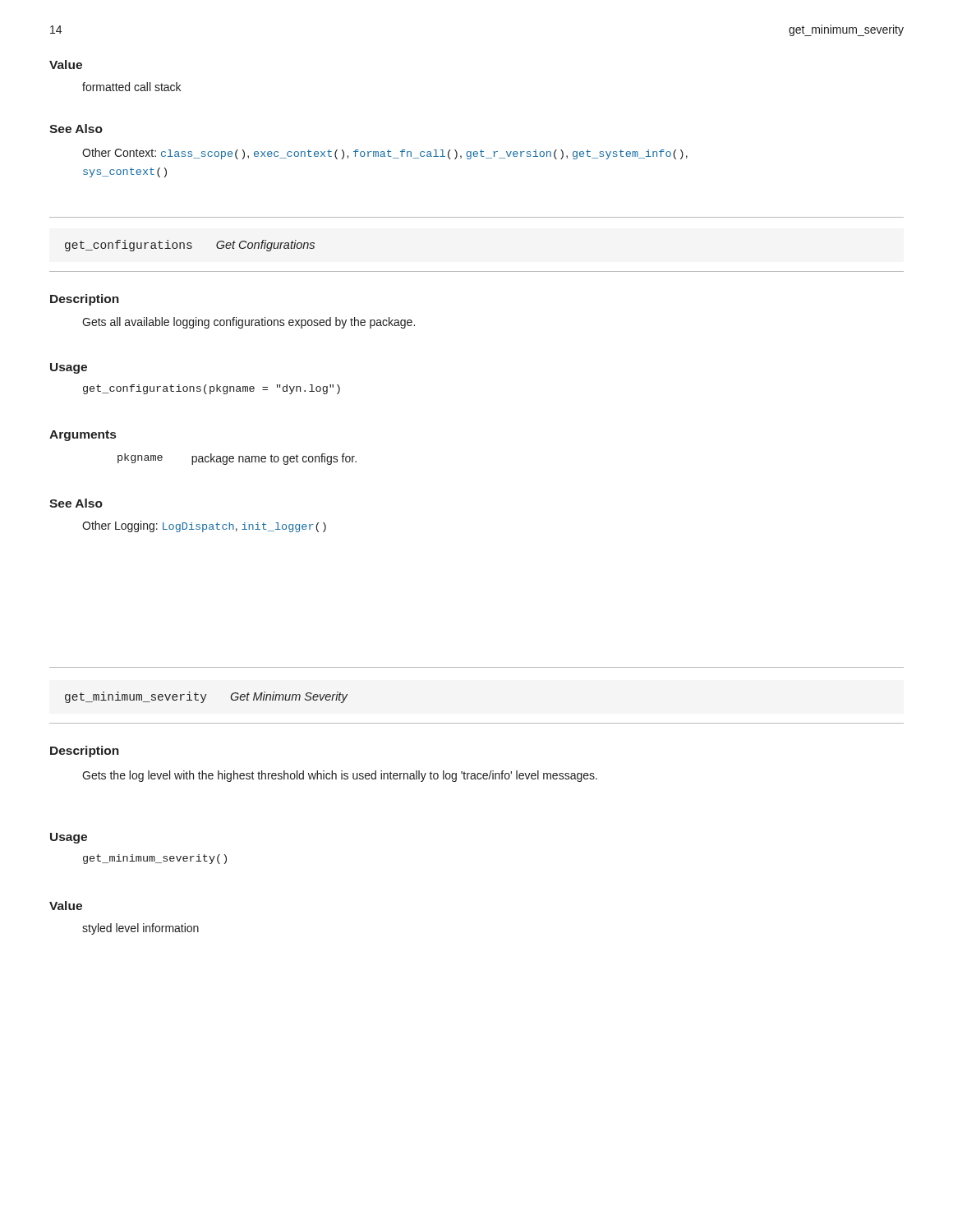Click on the region starting "pkgname package name to get configs for."
This screenshot has width=953, height=1232.
tap(237, 458)
